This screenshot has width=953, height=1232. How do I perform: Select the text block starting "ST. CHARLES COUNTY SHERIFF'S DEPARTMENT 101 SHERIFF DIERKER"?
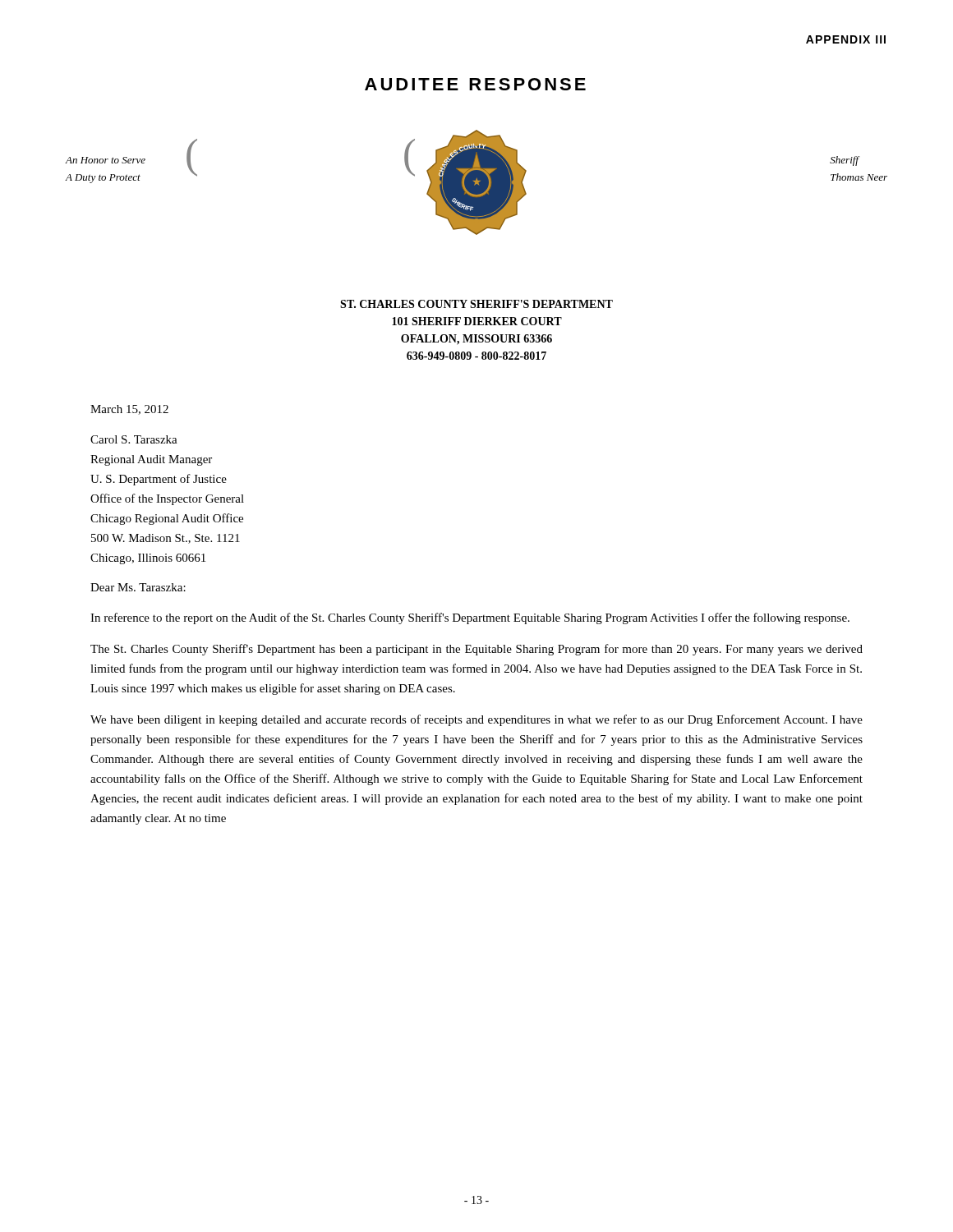point(476,330)
